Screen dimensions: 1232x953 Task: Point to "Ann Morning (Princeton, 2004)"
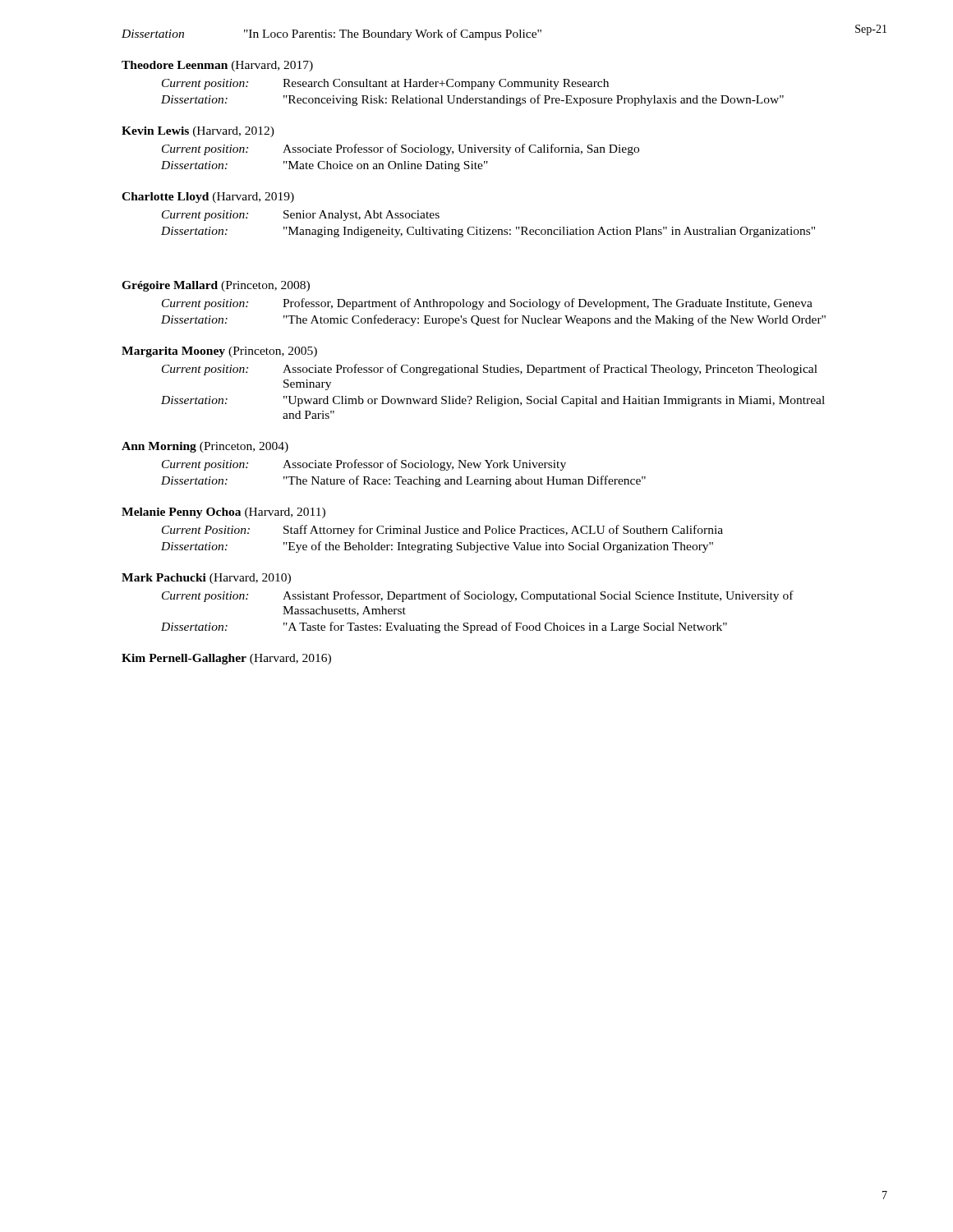pos(205,446)
